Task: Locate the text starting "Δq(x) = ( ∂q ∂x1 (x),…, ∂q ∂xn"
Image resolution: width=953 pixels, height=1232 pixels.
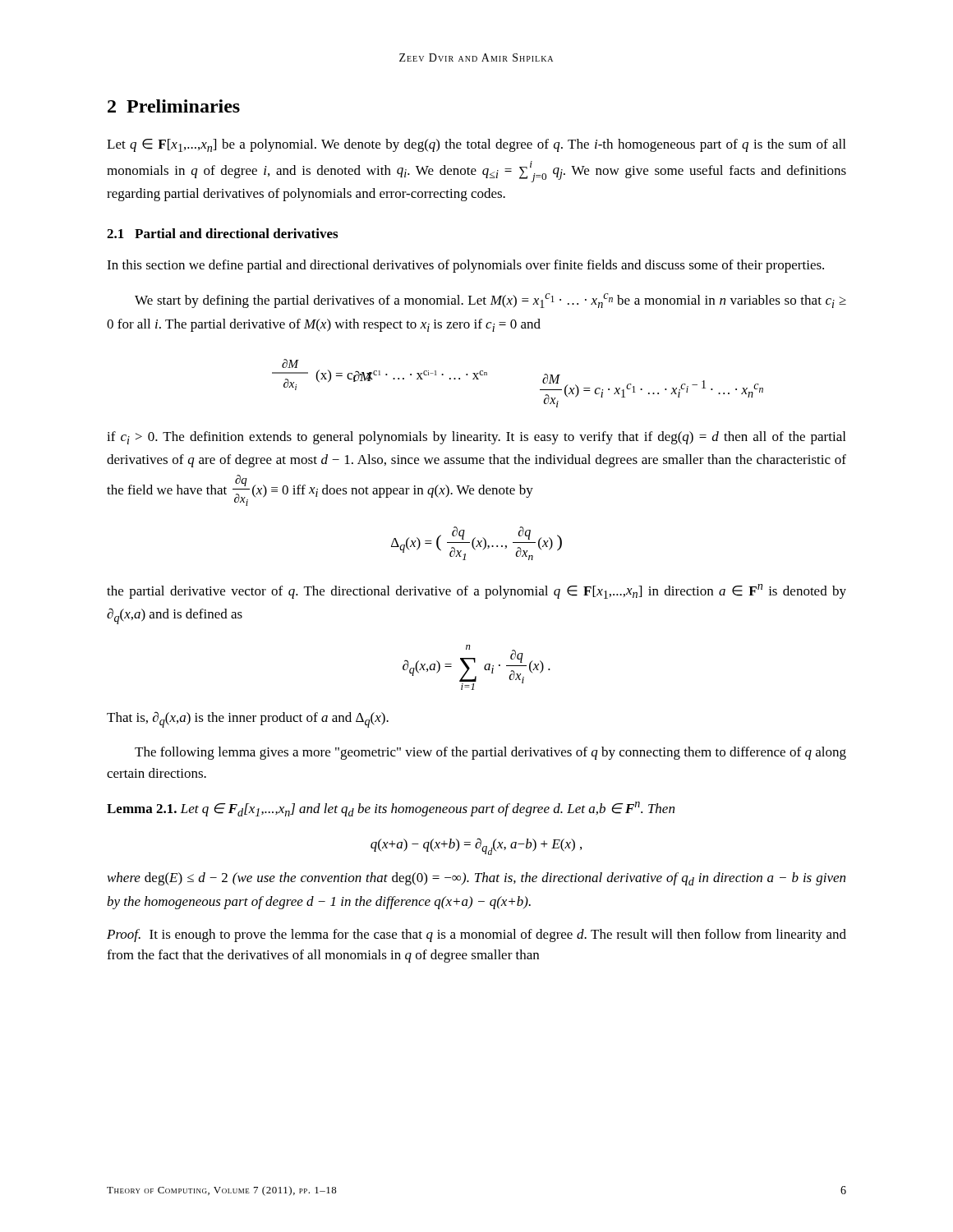Action: pos(476,544)
